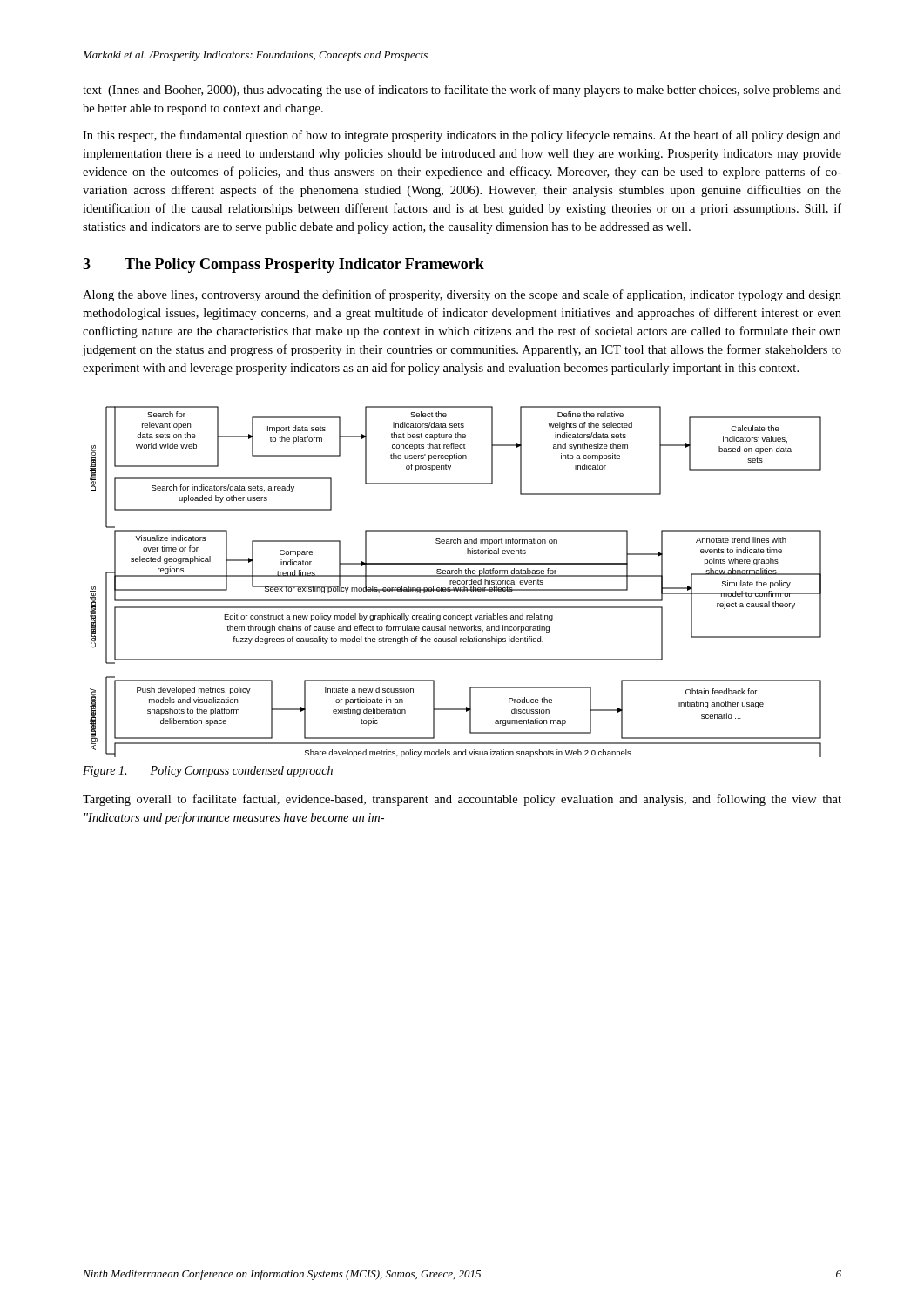This screenshot has height=1307, width=924.
Task: Point to the block beginning "Along the above lines, controversy around"
Action: [462, 331]
